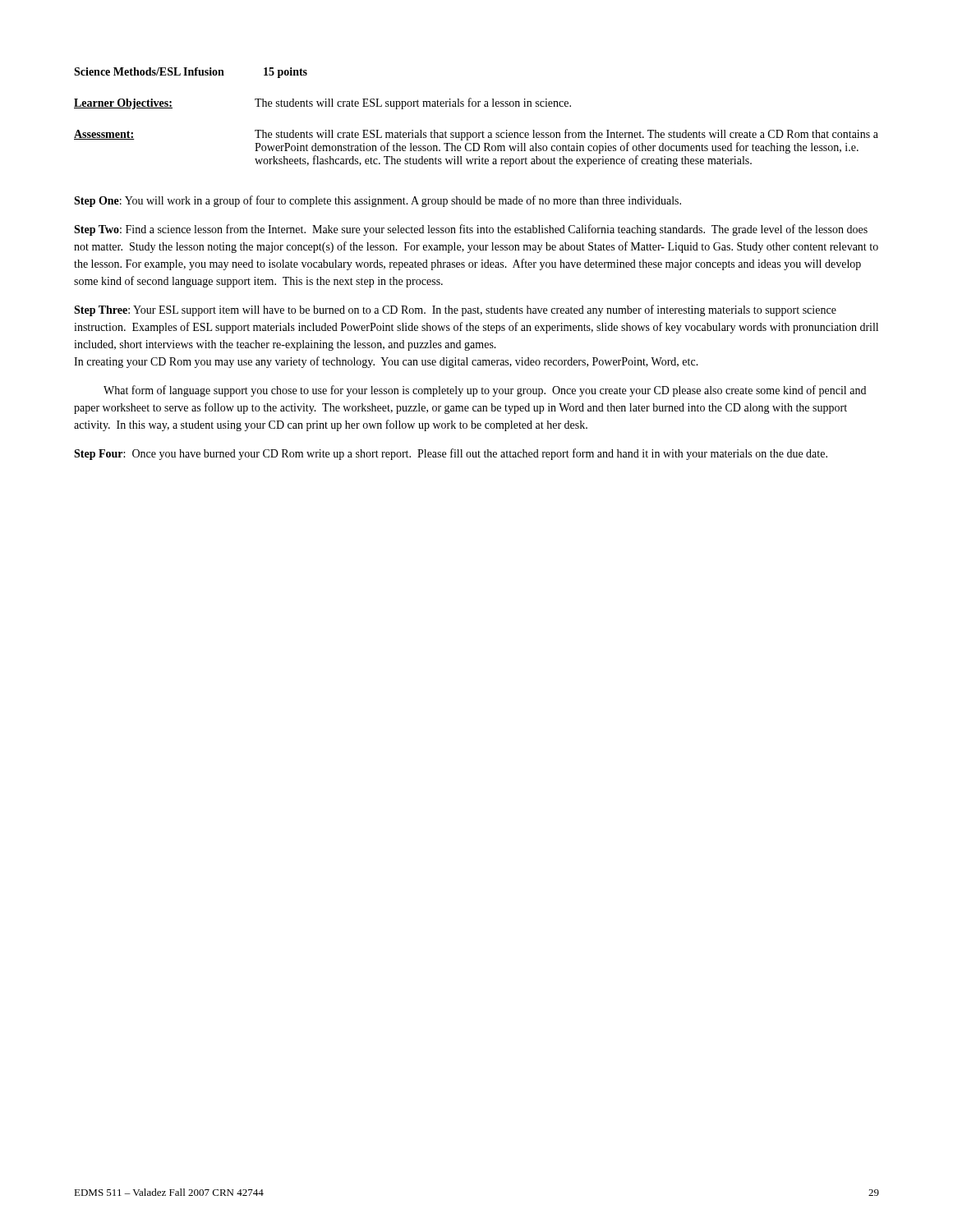
Task: Click on the text block that reads "Learner Objectives: The students will crate ESL"
Action: pos(476,103)
